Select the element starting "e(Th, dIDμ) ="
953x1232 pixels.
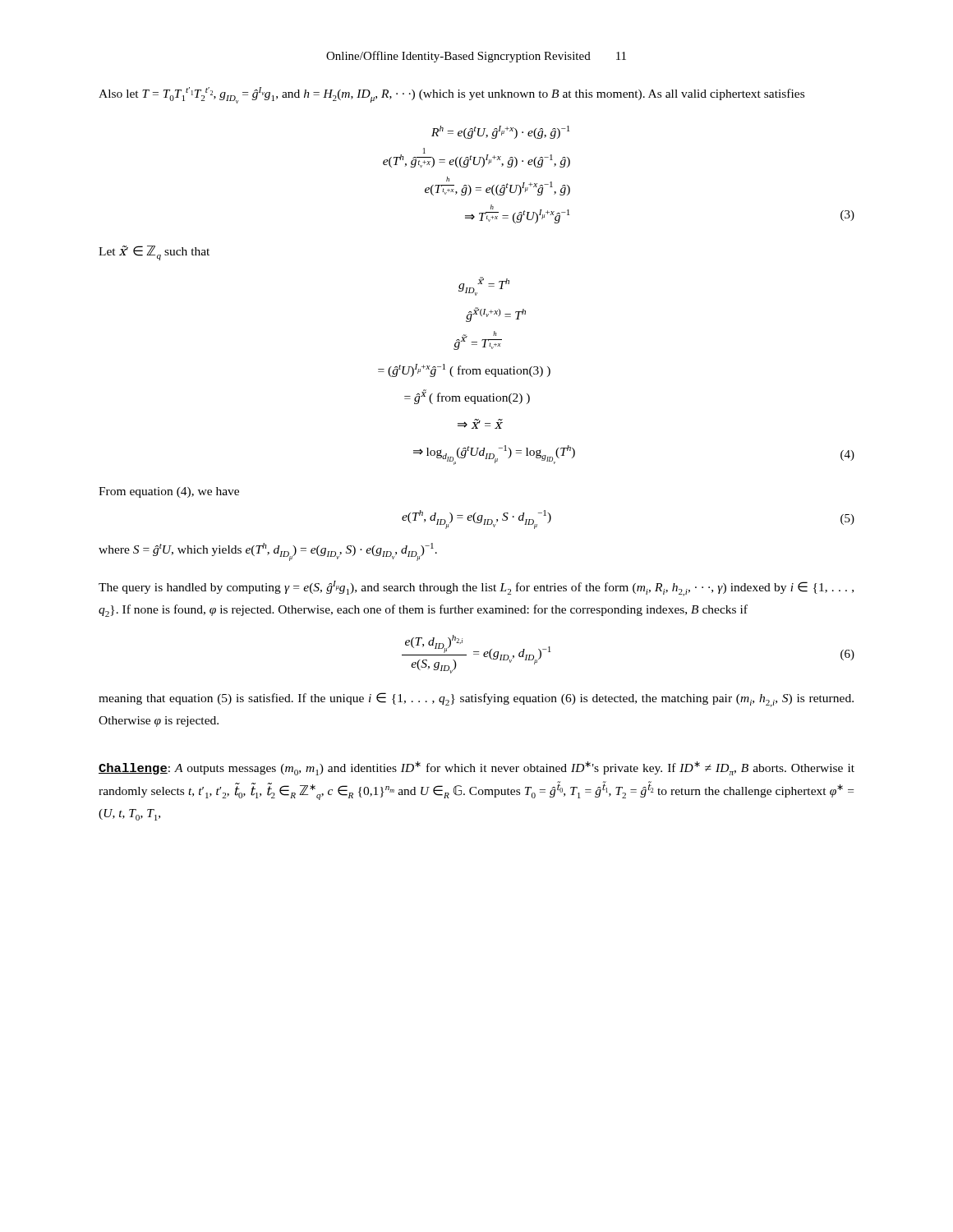[482, 519]
